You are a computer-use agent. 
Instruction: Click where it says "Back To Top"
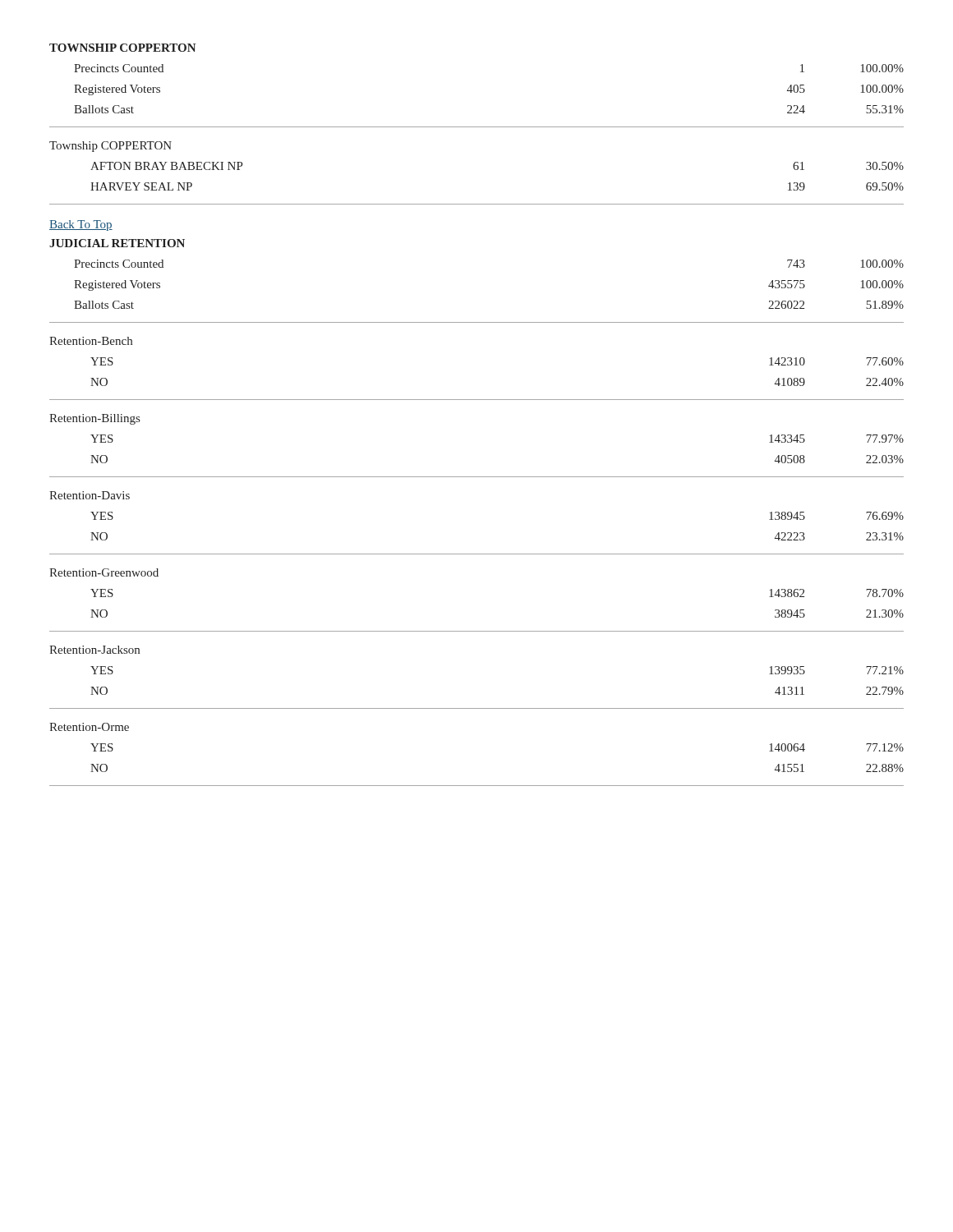(x=81, y=224)
